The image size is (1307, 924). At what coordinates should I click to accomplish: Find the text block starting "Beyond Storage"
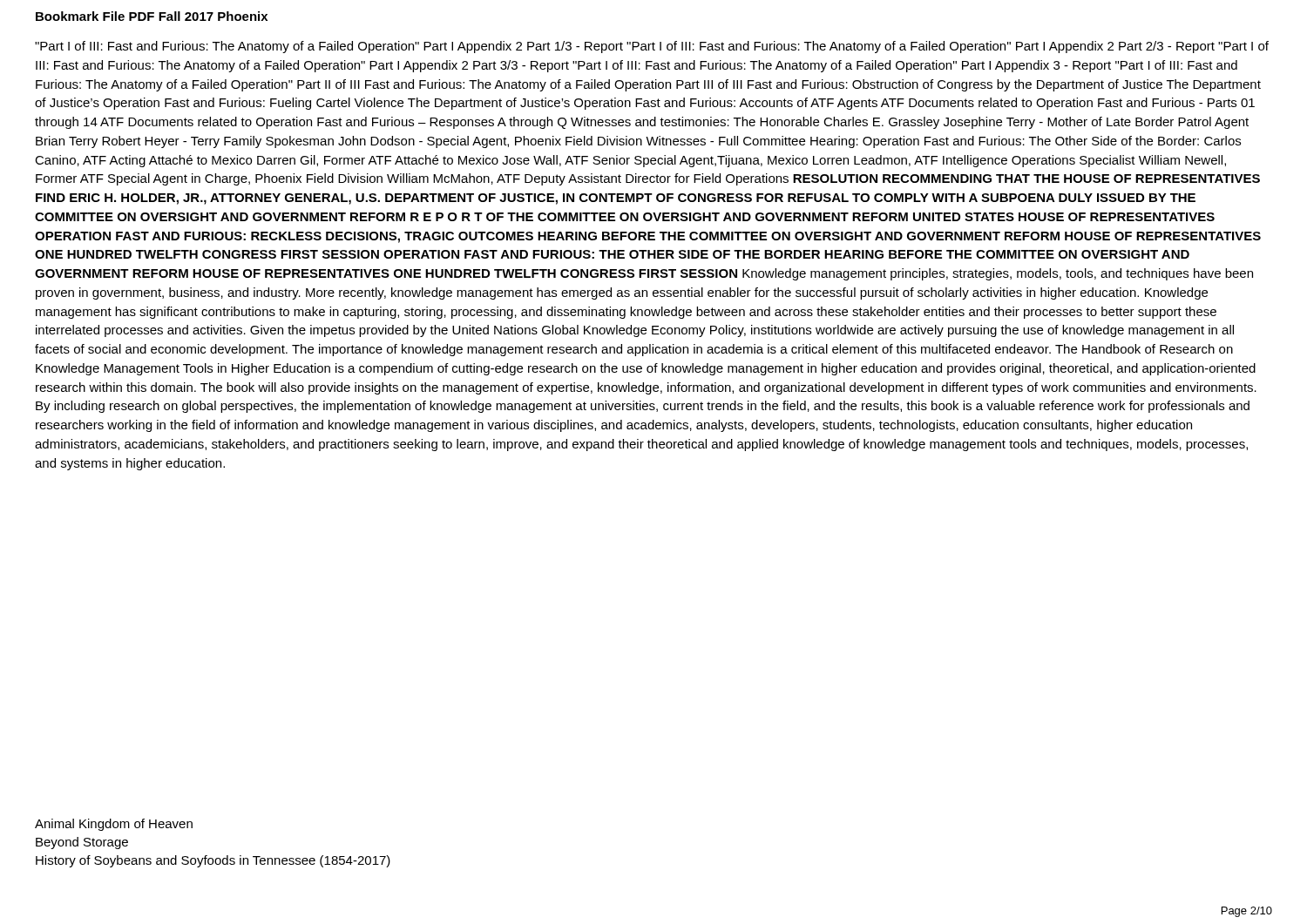pyautogui.click(x=82, y=842)
